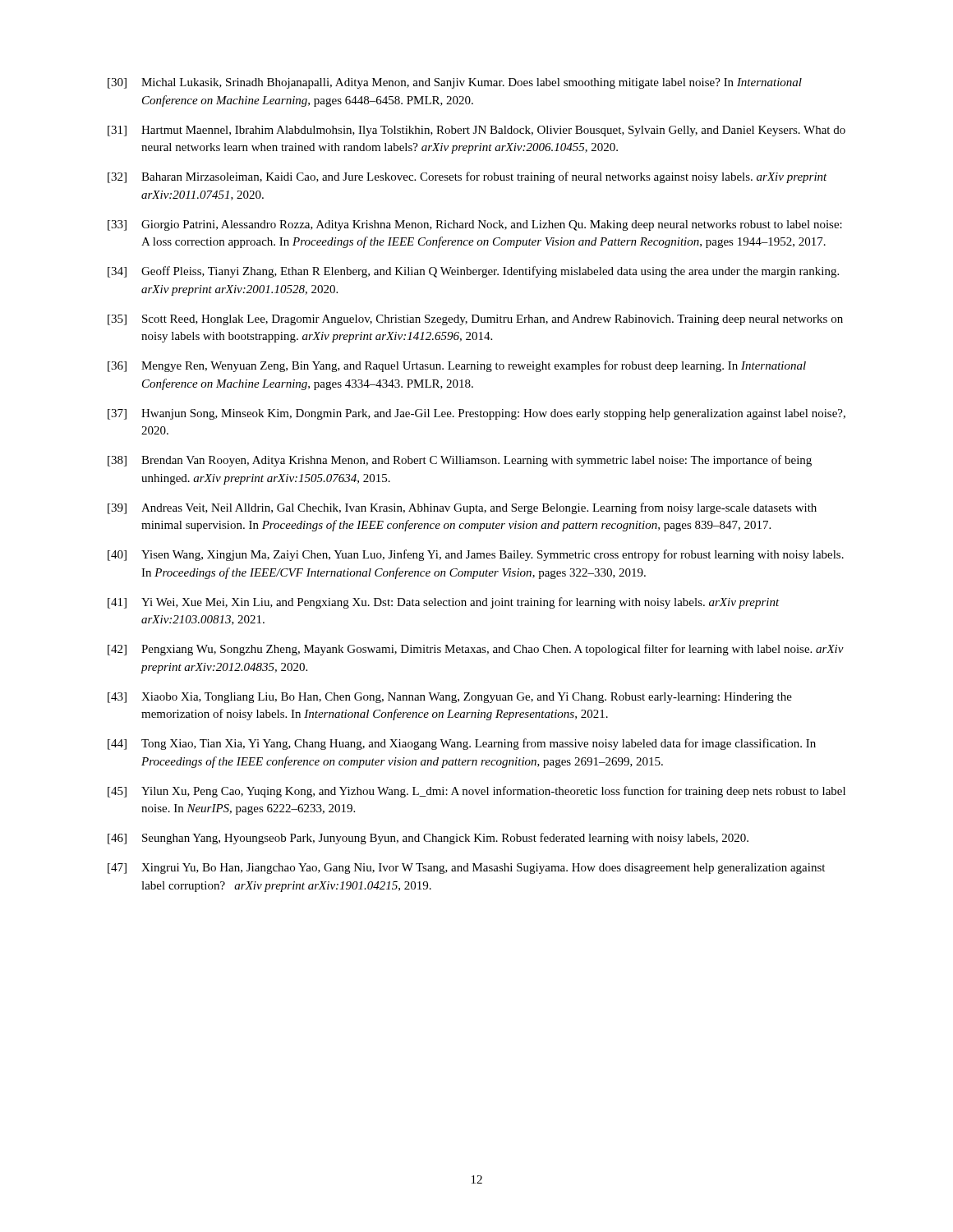Select the list item that says "[34] Geoff Pleiss, Tianyi Zhang, Ethan R Elenberg,"
The height and width of the screenshot is (1232, 953).
coord(476,281)
